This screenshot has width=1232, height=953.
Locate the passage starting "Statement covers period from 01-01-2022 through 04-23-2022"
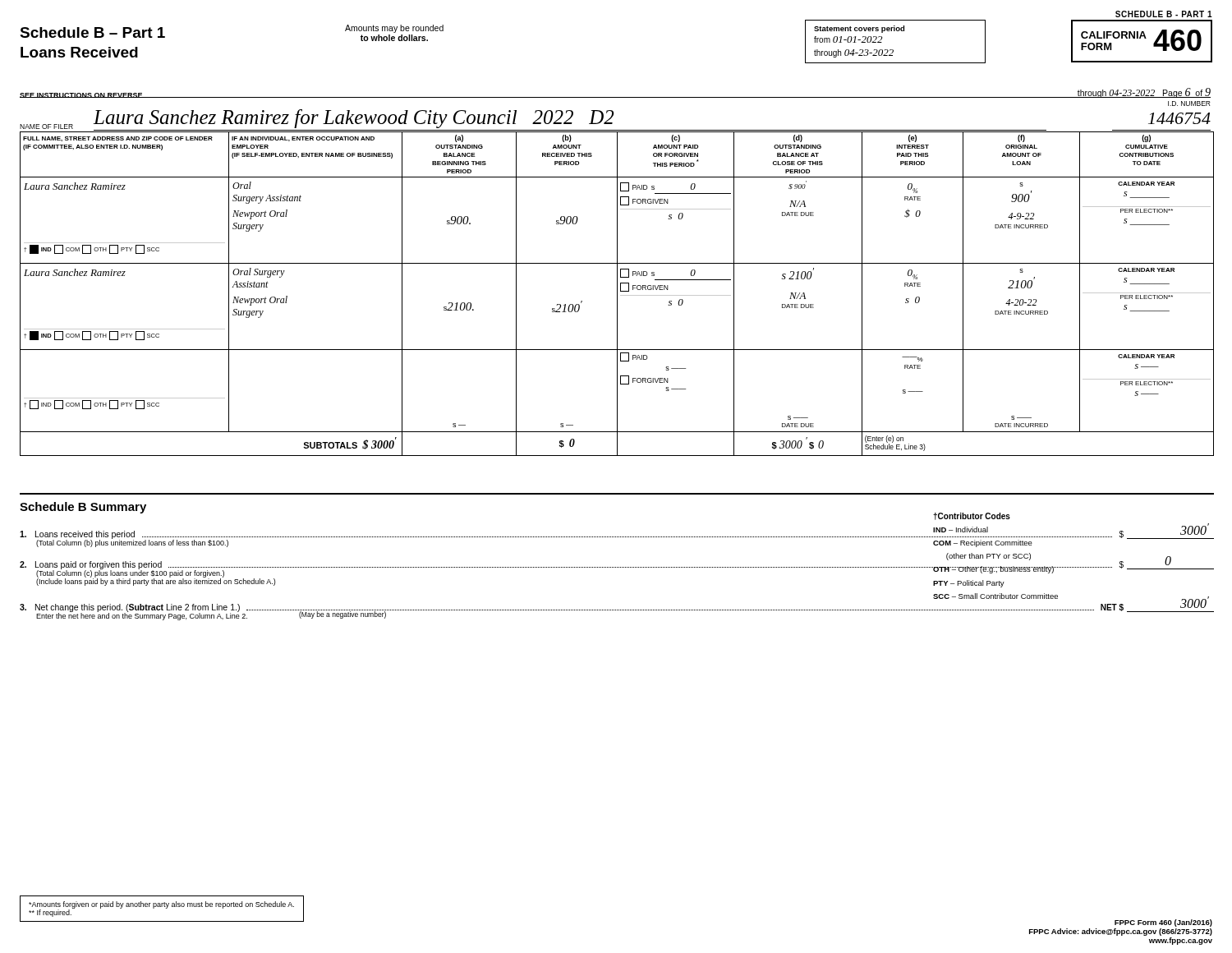click(x=895, y=42)
